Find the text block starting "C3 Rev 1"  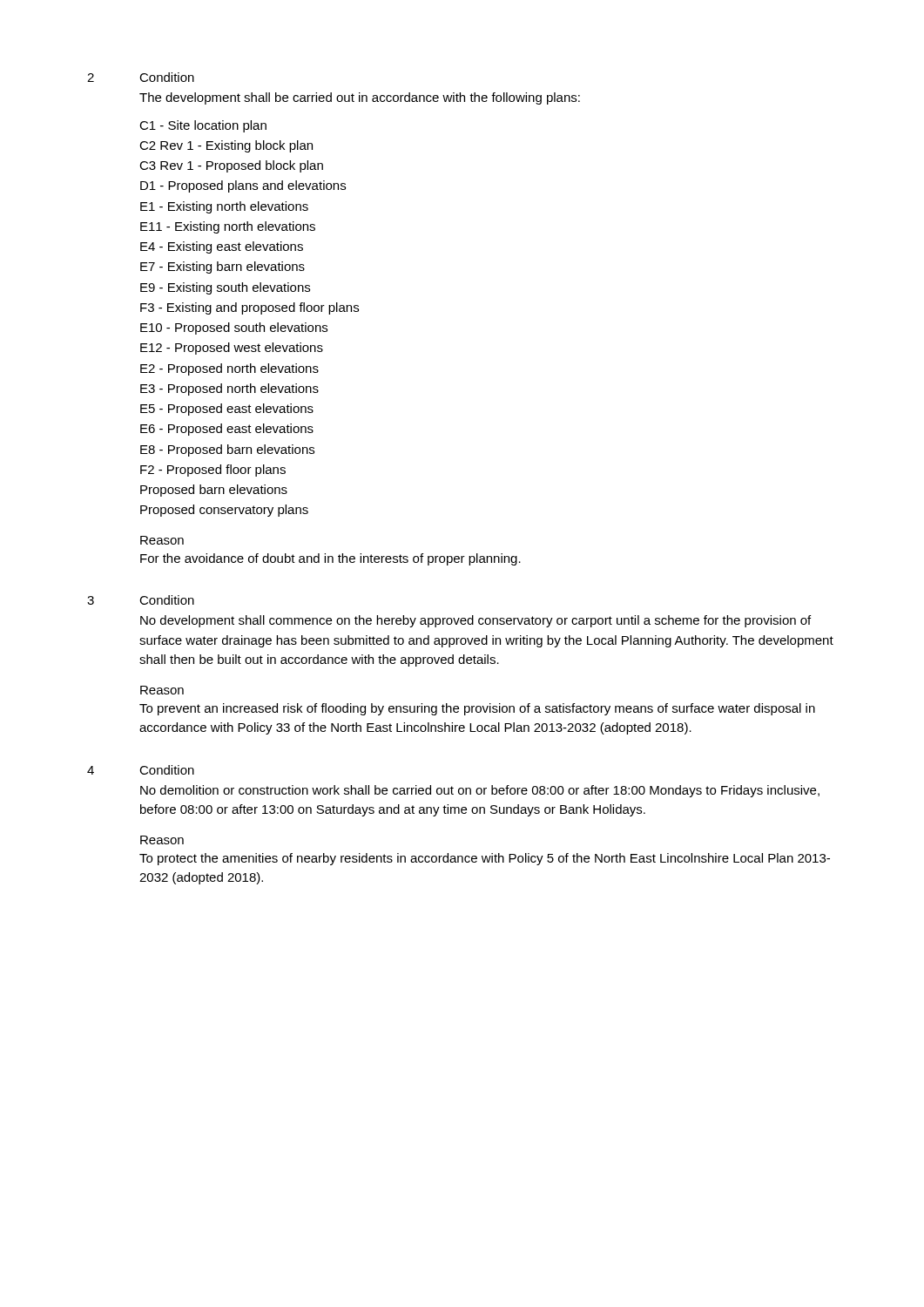[x=232, y=165]
